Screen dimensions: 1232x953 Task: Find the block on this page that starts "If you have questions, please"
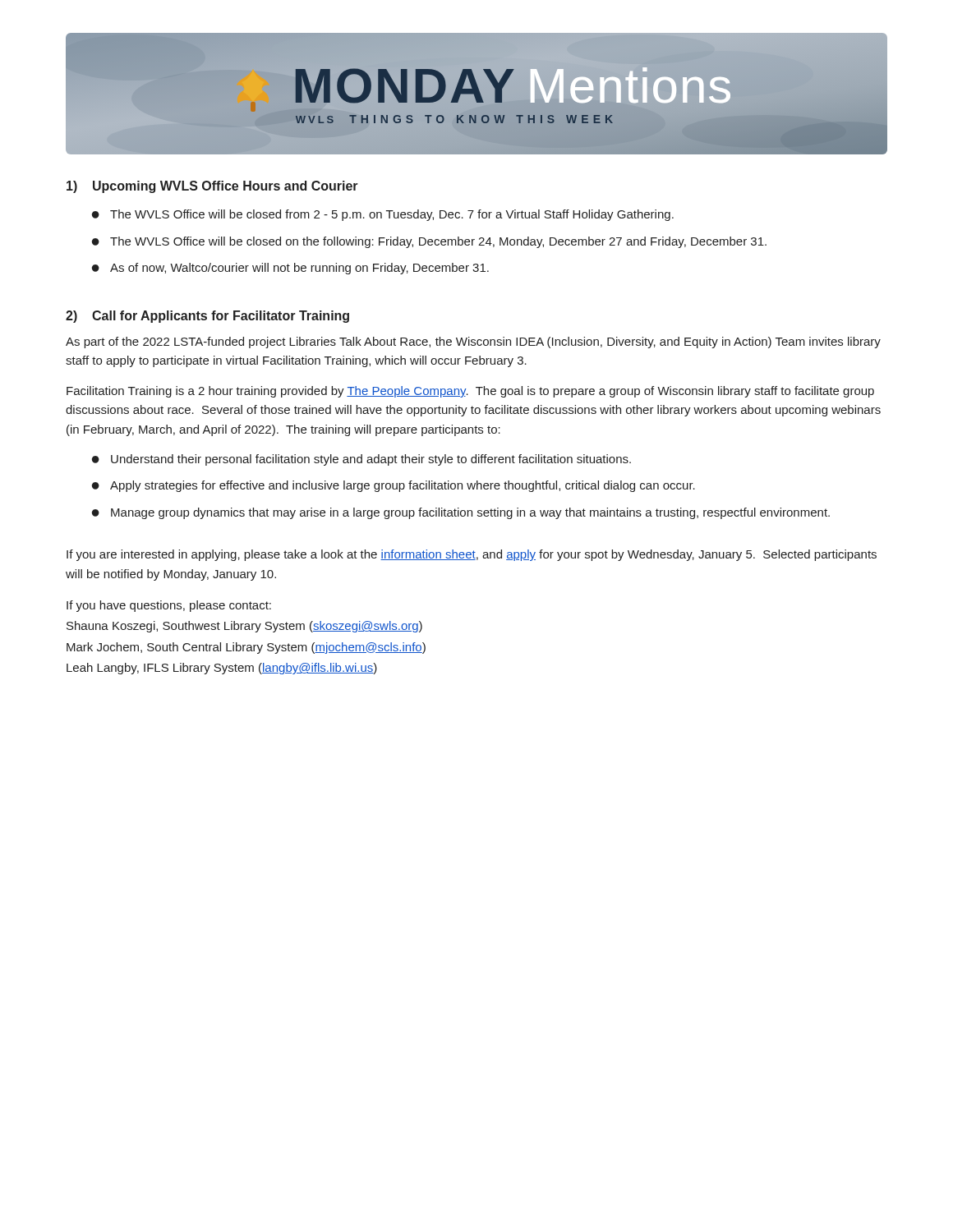coord(246,636)
